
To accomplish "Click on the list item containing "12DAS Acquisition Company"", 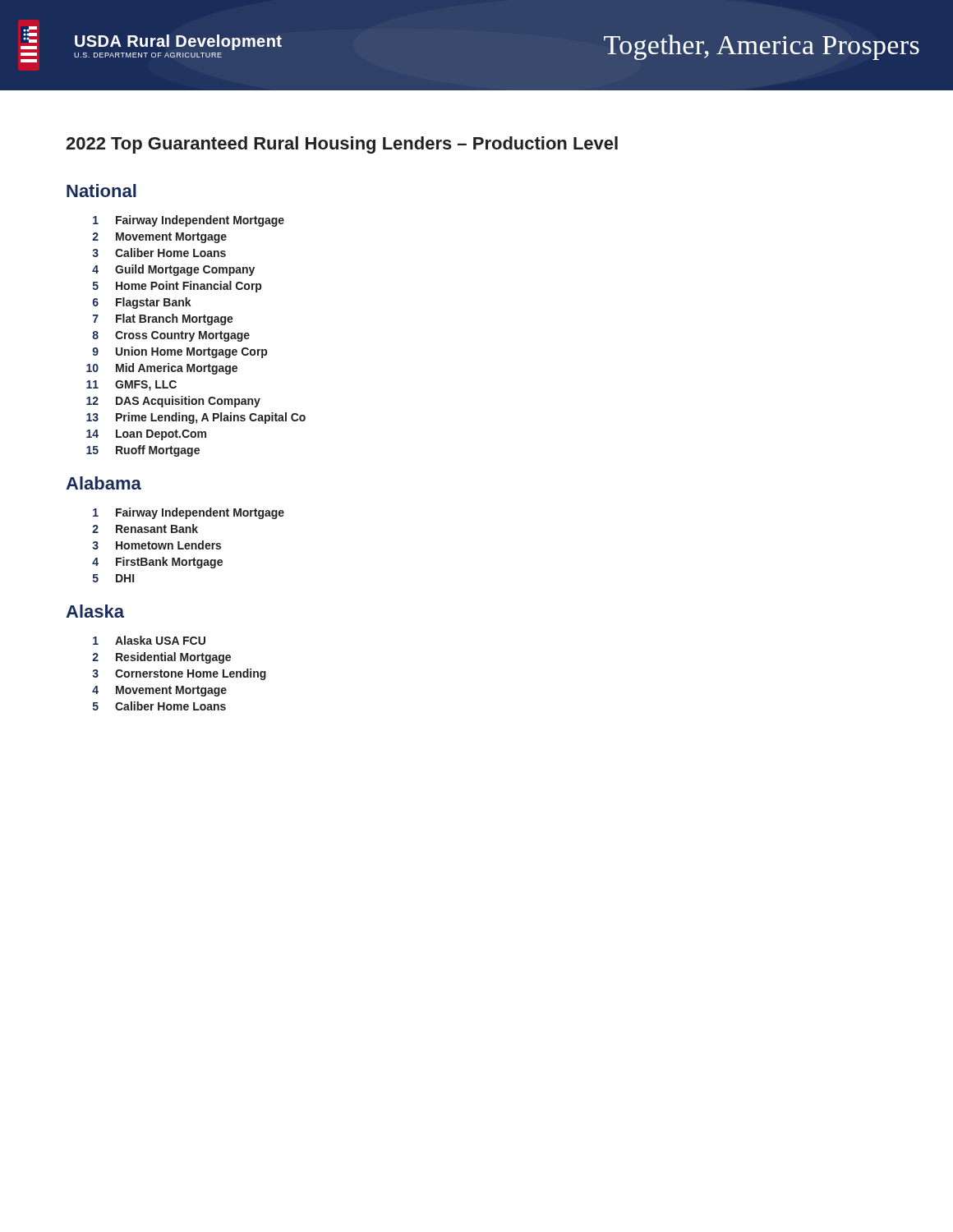I will 163,401.
